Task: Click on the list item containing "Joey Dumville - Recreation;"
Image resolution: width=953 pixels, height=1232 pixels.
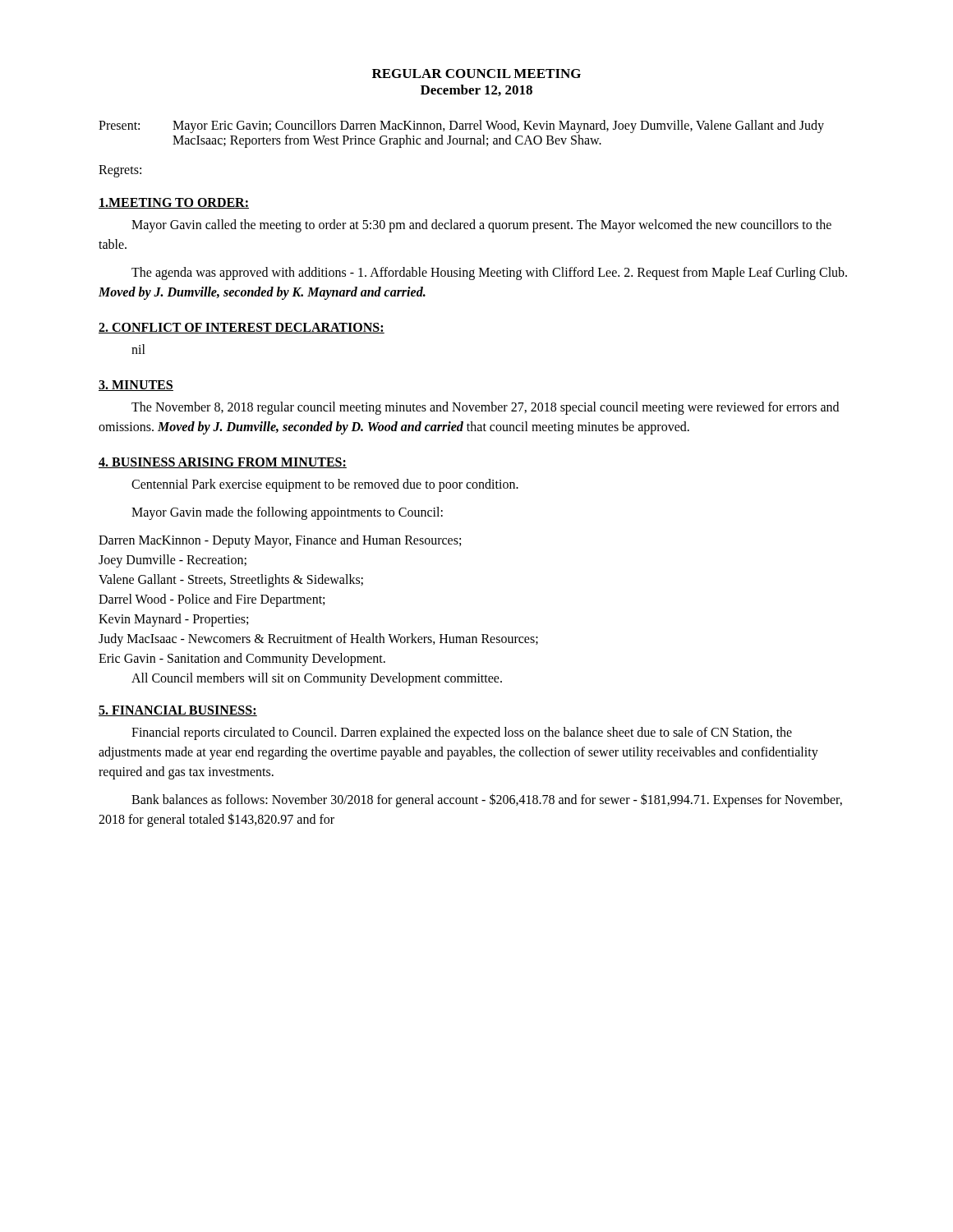Action: [173, 560]
